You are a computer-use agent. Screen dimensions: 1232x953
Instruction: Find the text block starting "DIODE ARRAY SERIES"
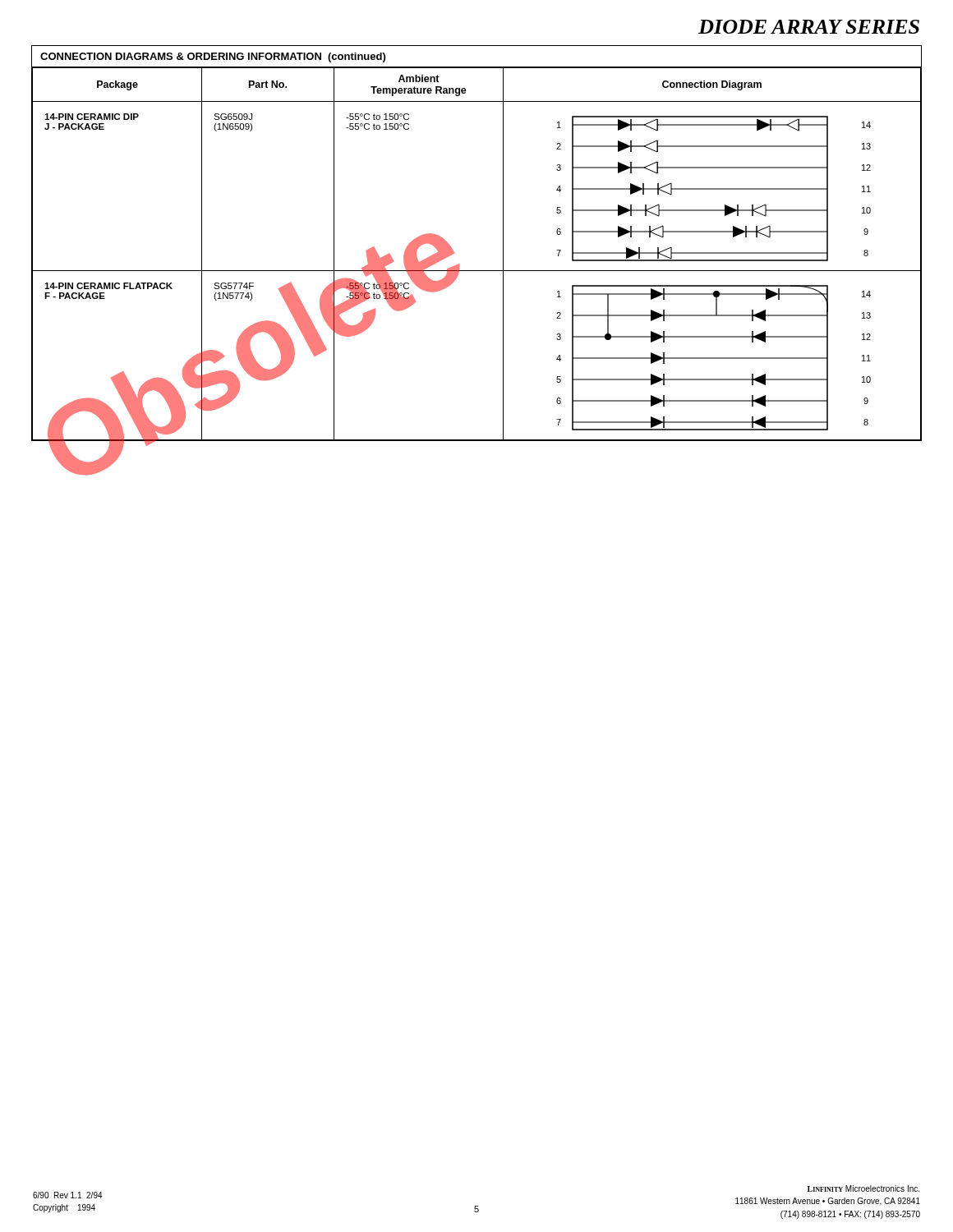[809, 27]
